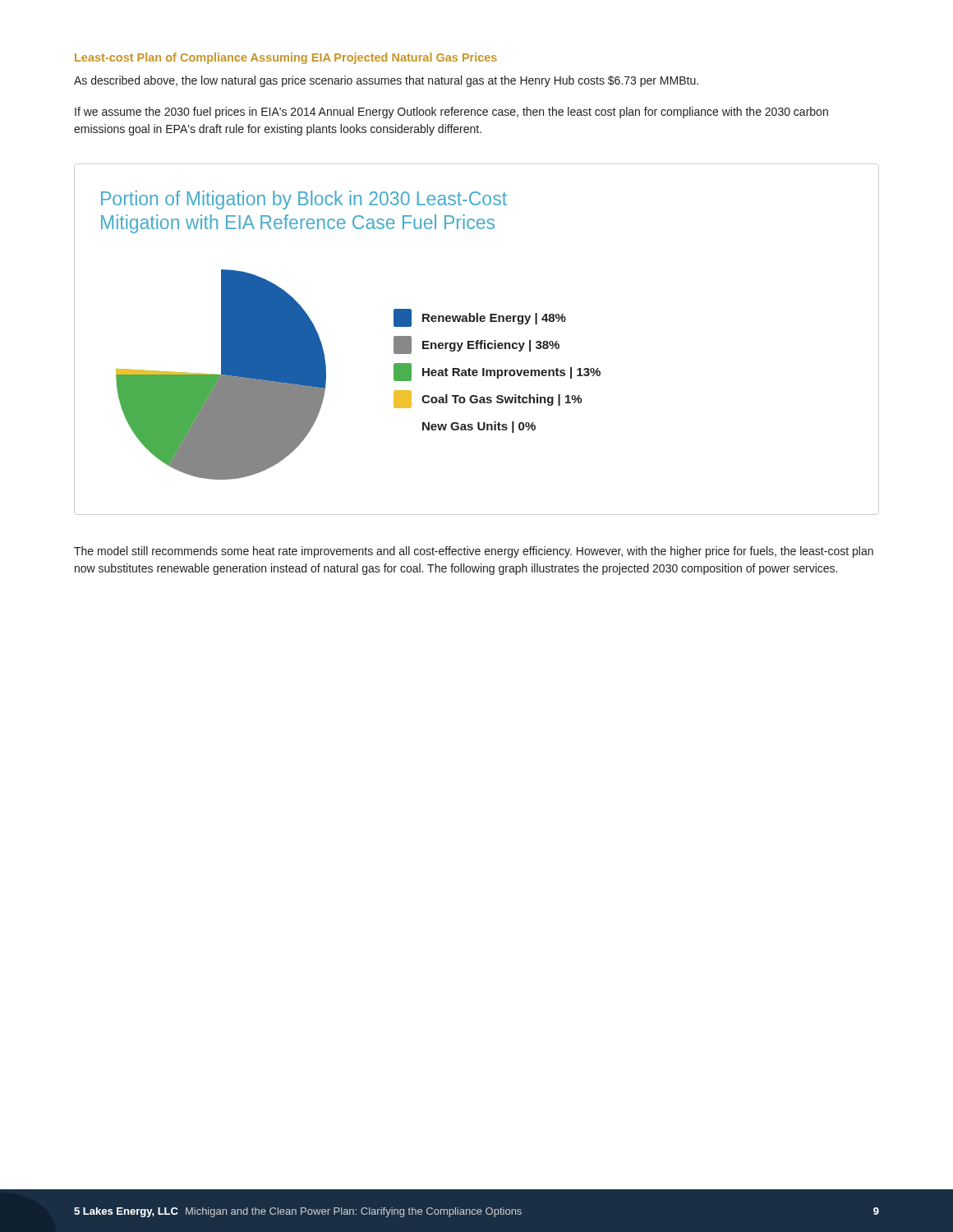Click on the element starting "As described above, the low natural gas"
Screen dimensions: 1232x953
point(387,81)
